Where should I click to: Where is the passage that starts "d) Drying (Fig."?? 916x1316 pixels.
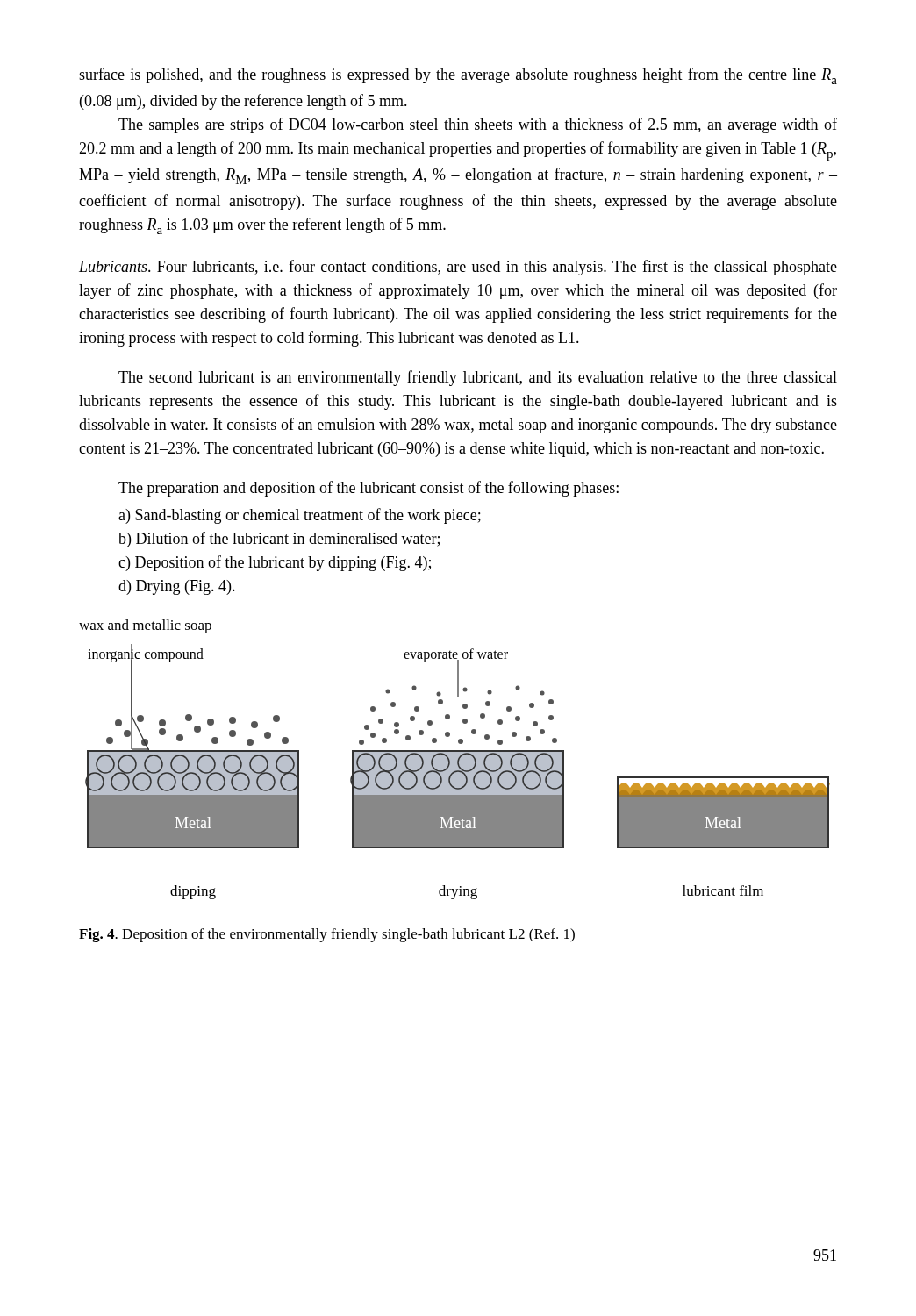point(177,586)
